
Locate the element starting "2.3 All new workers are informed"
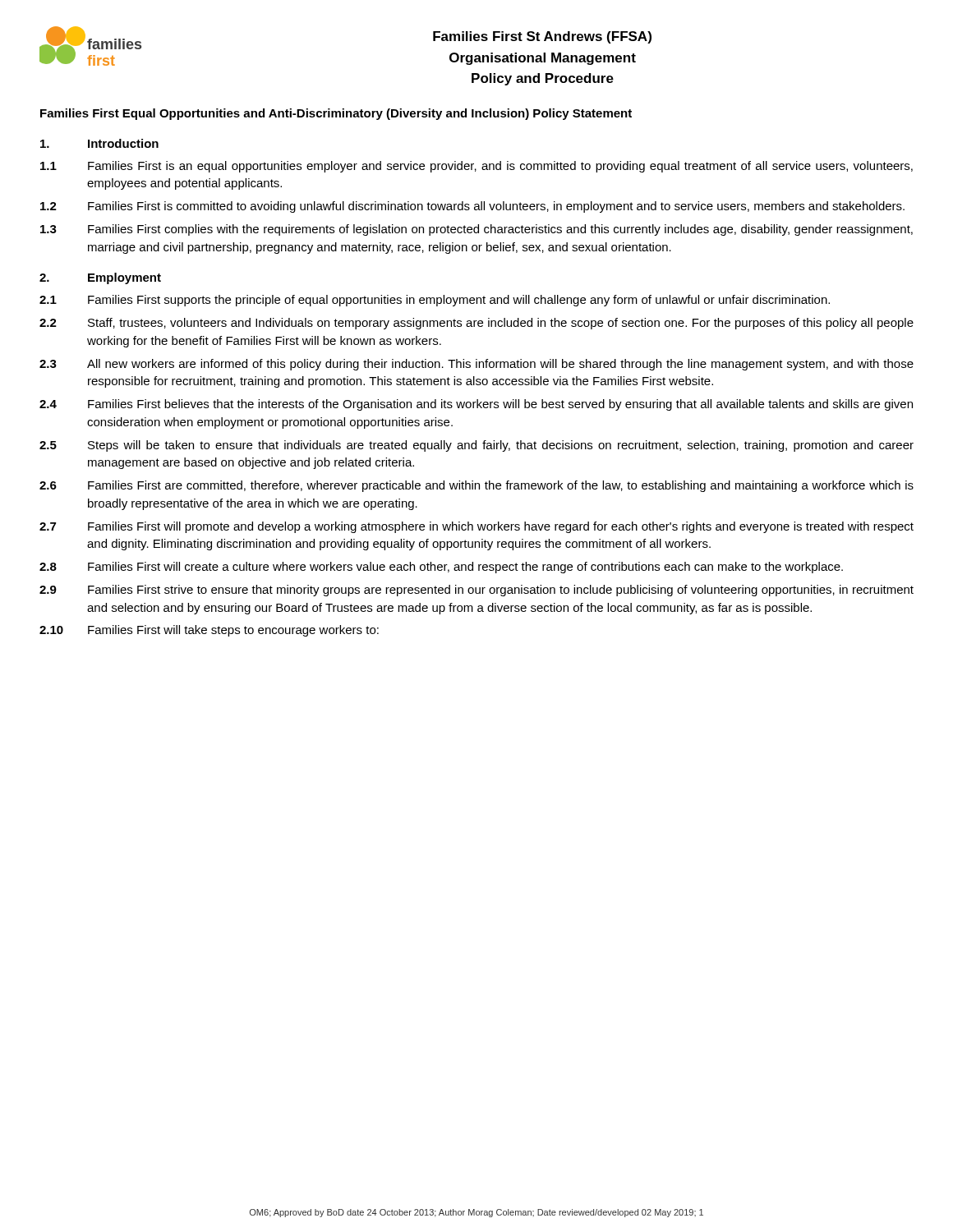[x=476, y=372]
